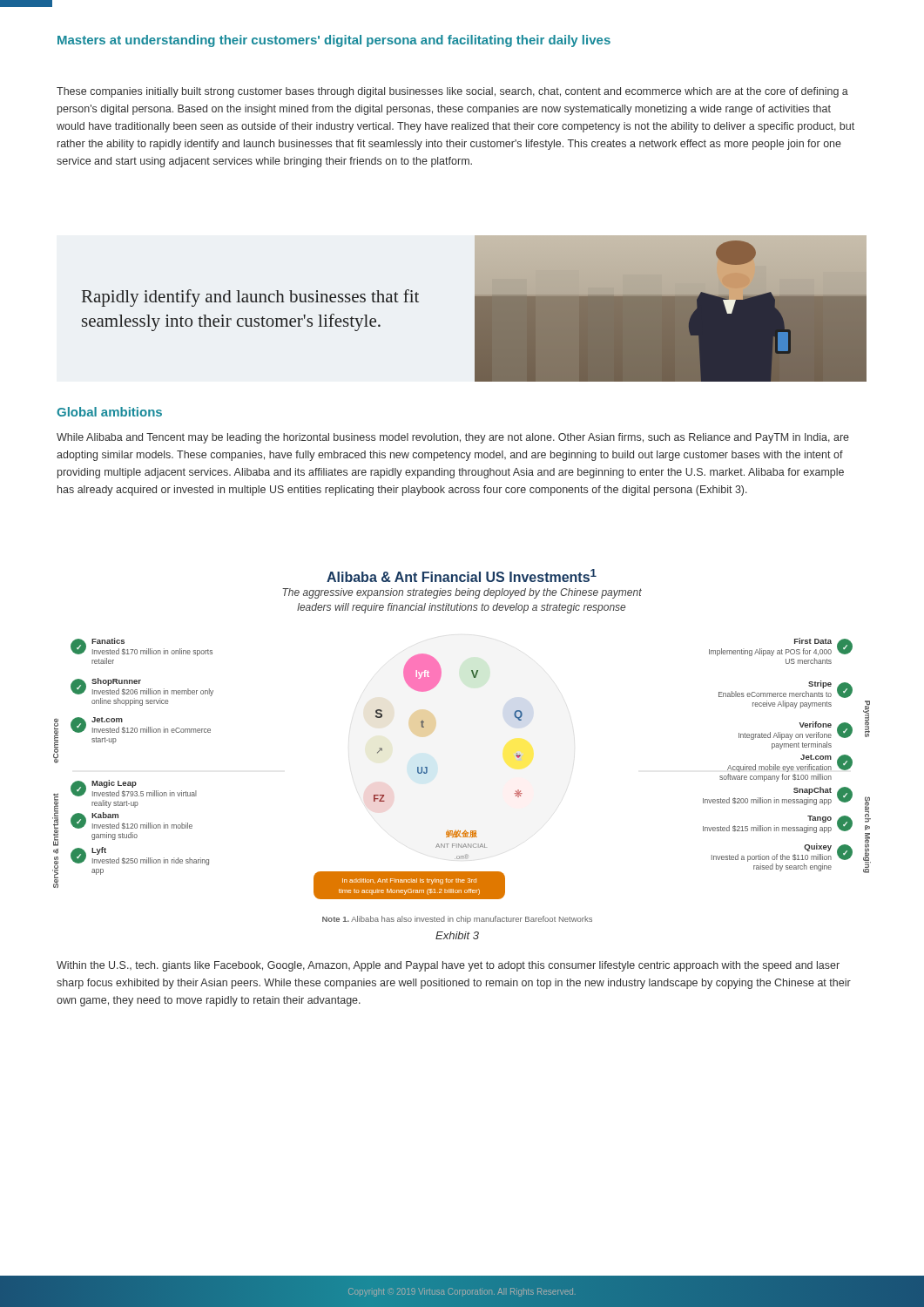
Task: Point to the text block starting "Global ambitions"
Action: point(110,412)
